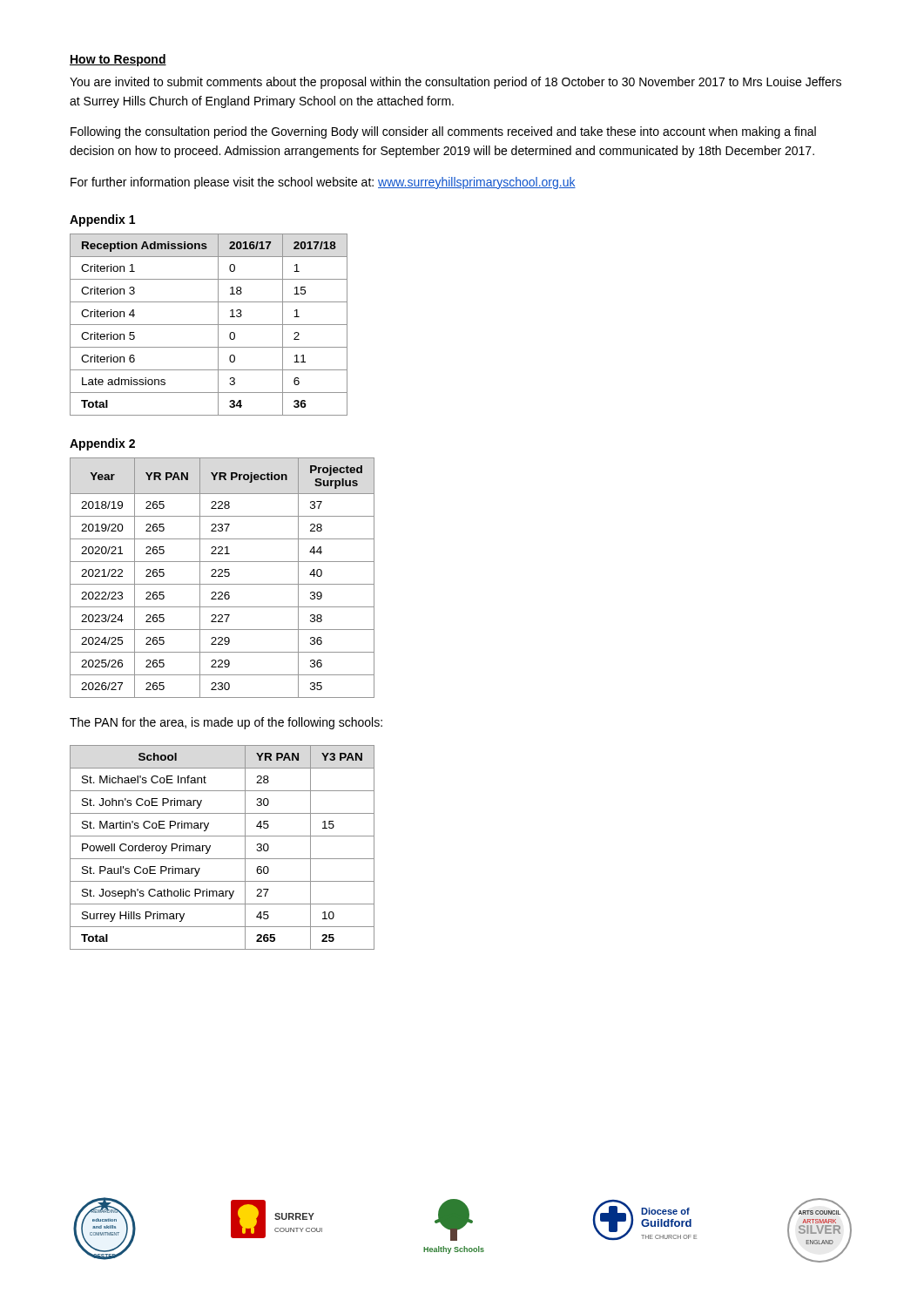Point to the block beginning "The PAN for the area,"
Viewport: 924px width, 1307px height.
click(226, 723)
